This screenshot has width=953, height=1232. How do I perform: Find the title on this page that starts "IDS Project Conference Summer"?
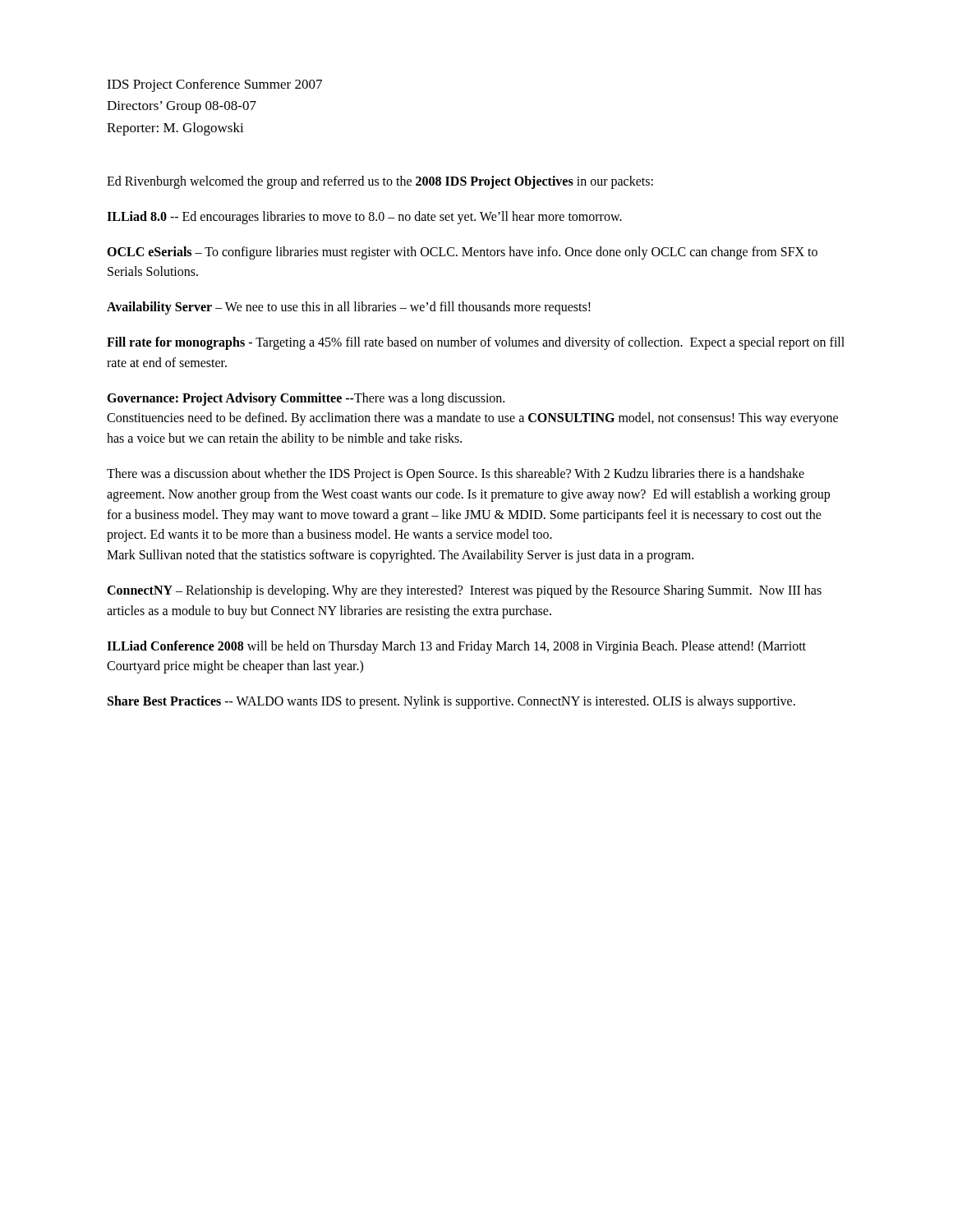(x=215, y=106)
